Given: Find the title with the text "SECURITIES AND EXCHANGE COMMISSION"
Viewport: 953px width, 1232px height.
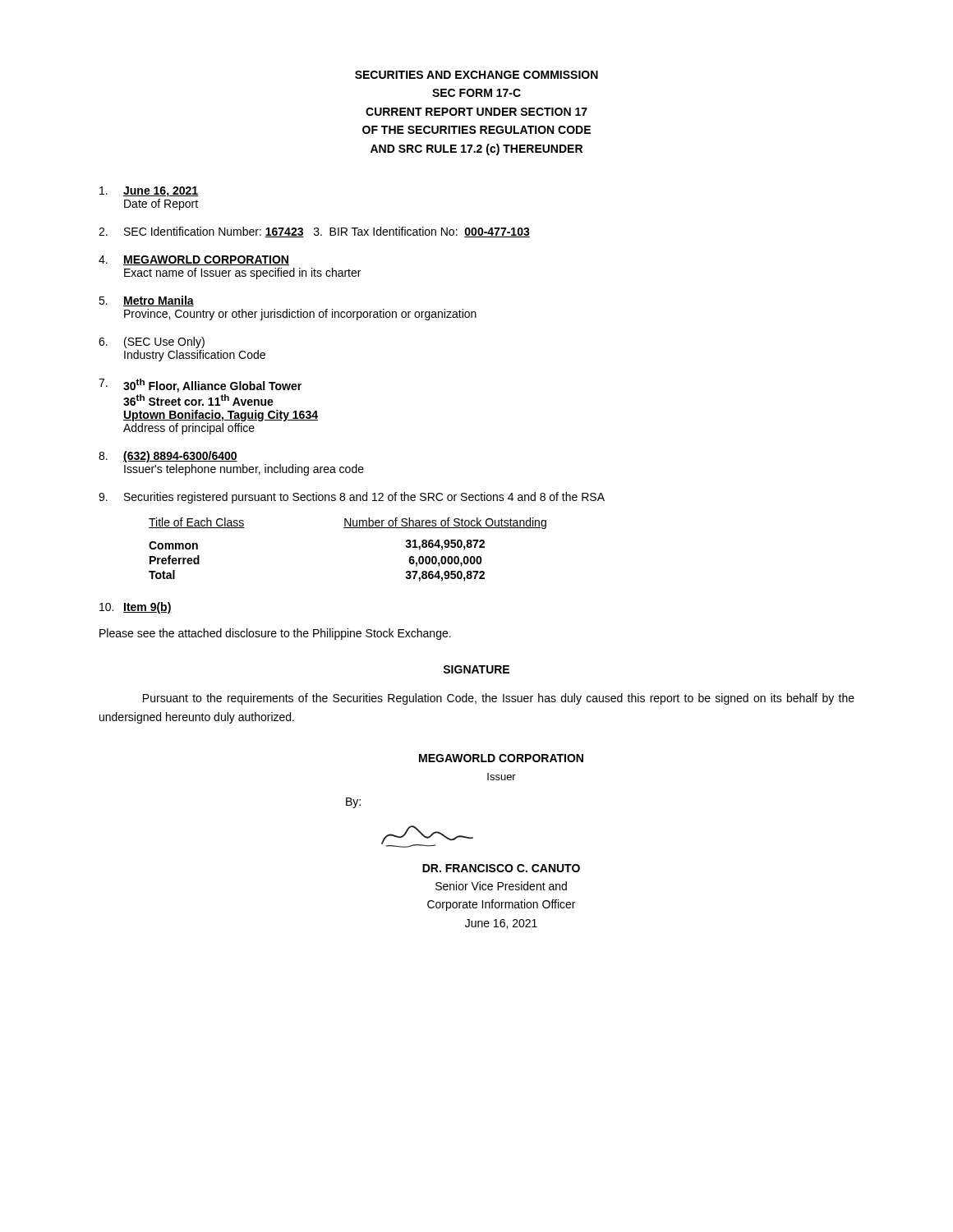Looking at the screenshot, I should click(x=476, y=111).
